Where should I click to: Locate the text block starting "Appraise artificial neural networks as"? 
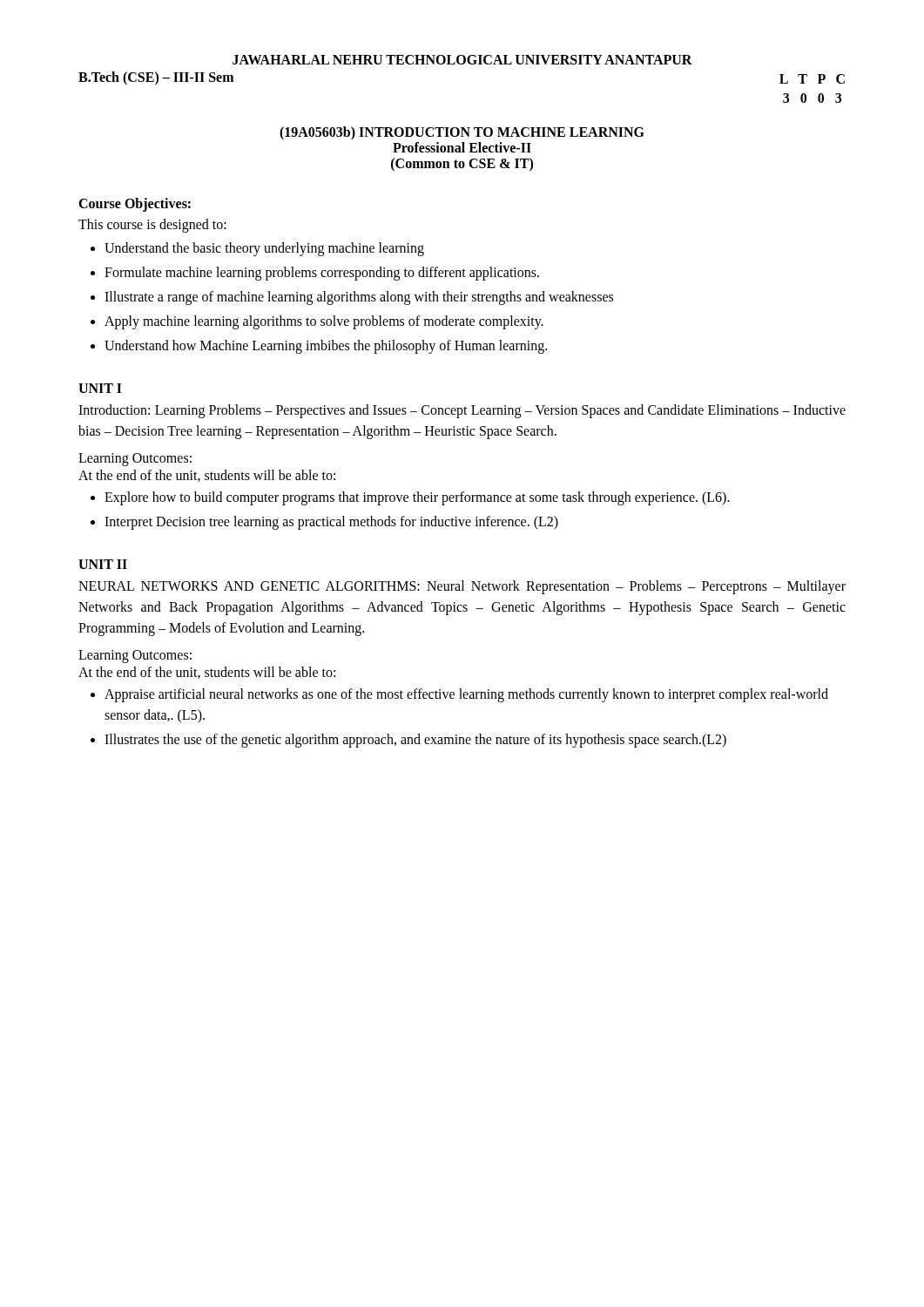click(x=466, y=704)
